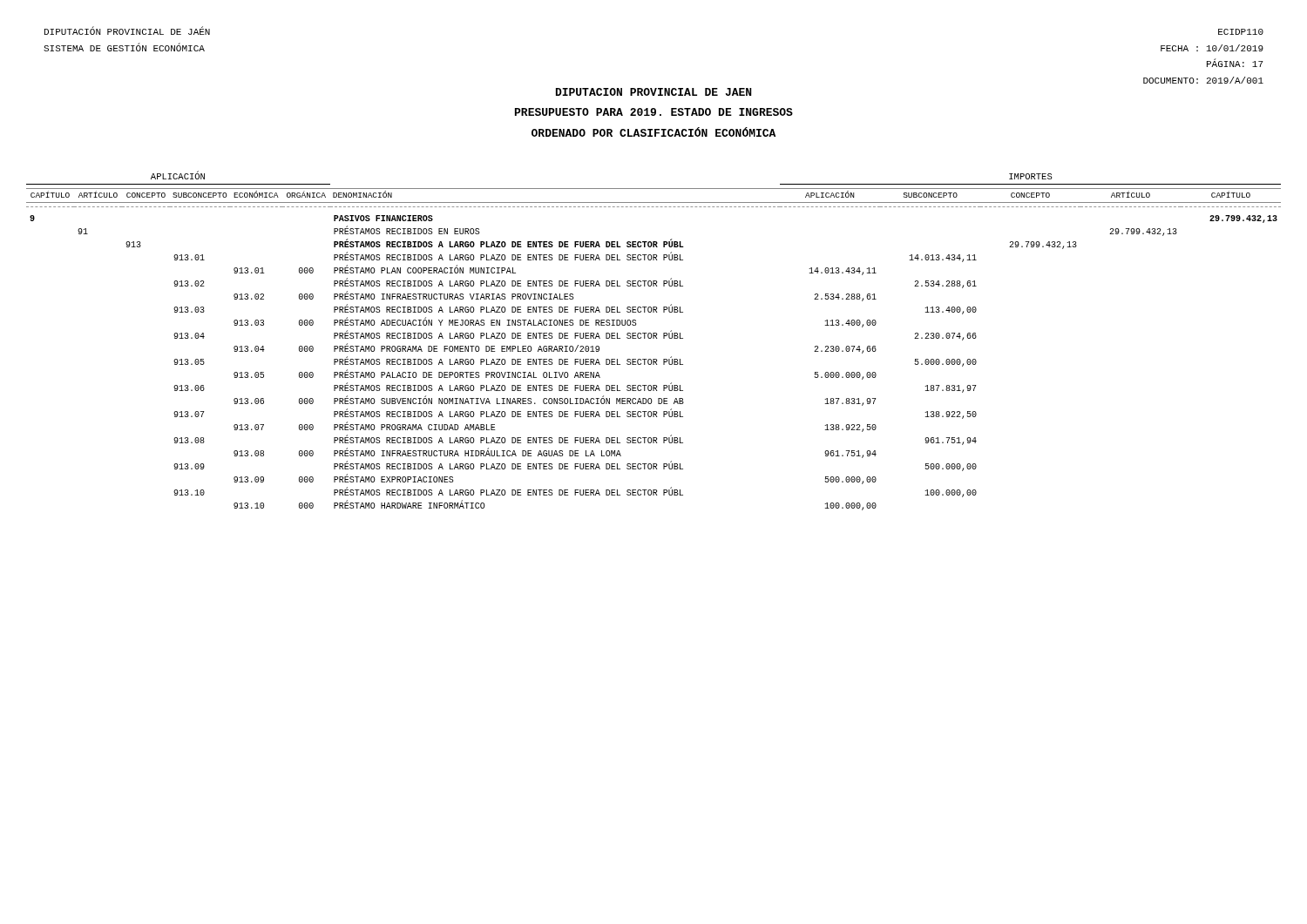Viewport: 1307px width, 924px height.
Task: Click the passage that begins "913.07 PRÉSTAMOS RECIBIDOS A LARGO PLAZO DE ENTES"
Action: (x=654, y=415)
